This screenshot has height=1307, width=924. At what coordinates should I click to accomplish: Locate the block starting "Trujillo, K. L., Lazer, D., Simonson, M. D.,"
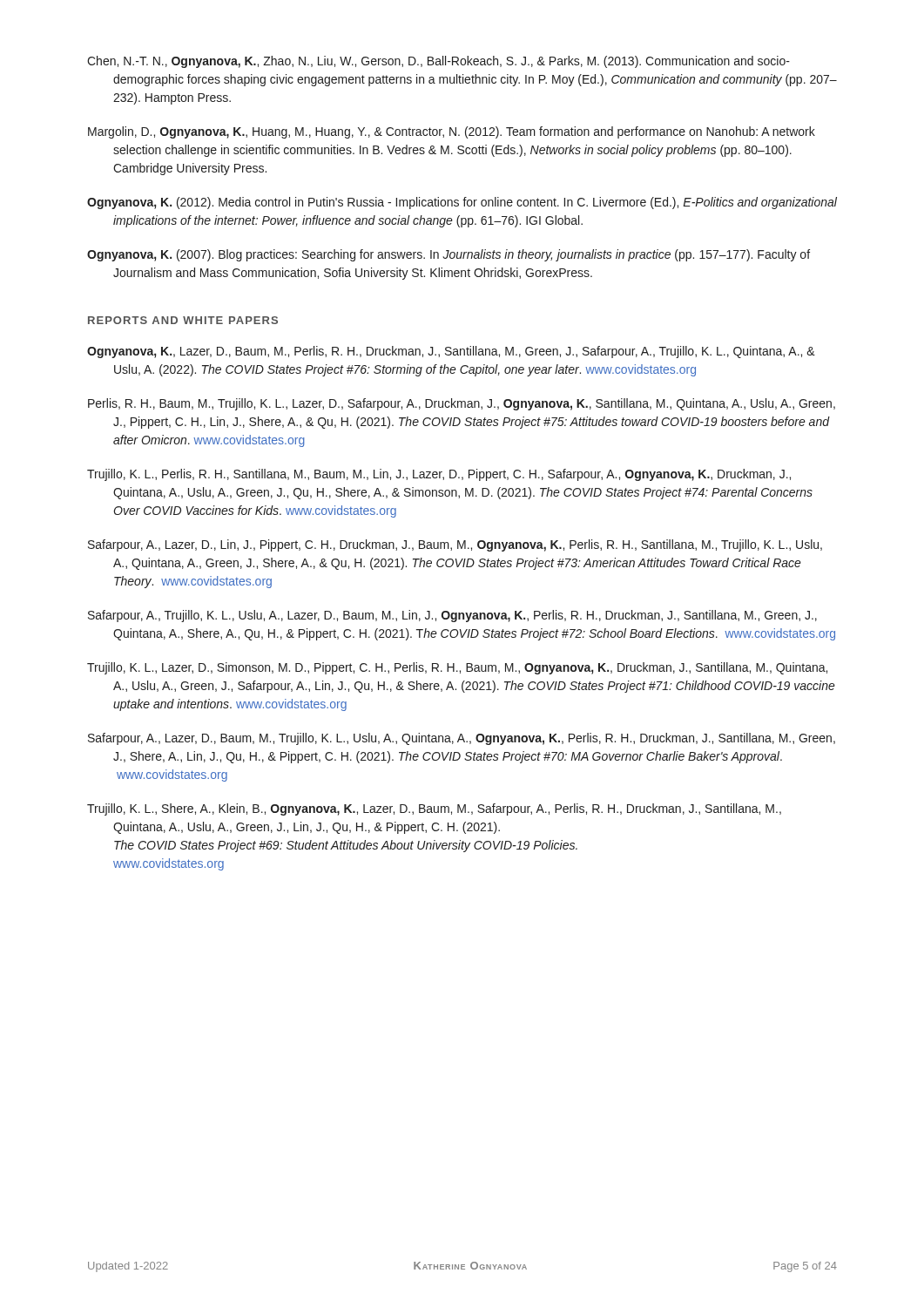point(461,686)
